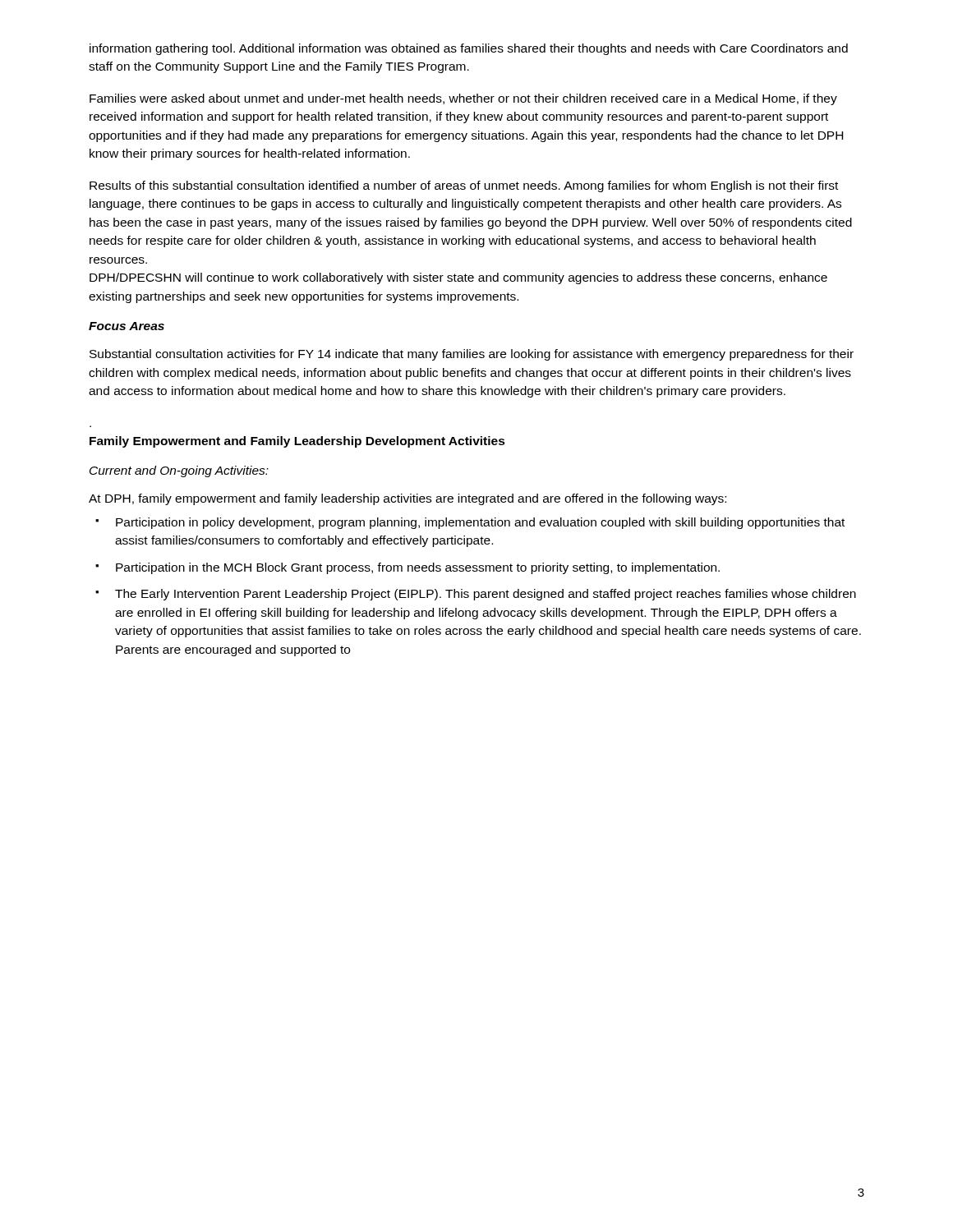Click on the text block with the text "Substantial consultation activities for"
The image size is (953, 1232).
471,372
